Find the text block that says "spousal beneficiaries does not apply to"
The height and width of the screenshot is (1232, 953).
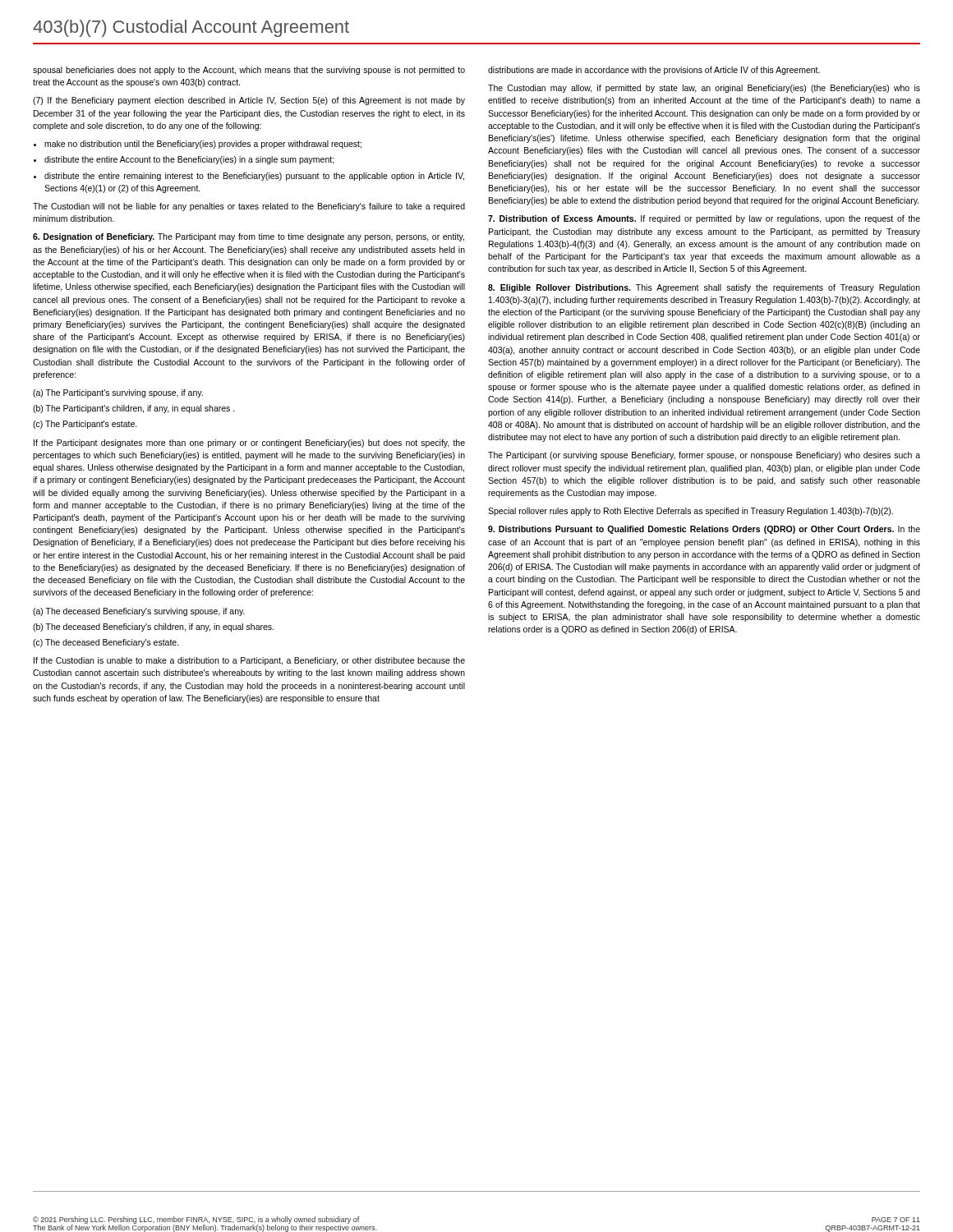pyautogui.click(x=249, y=77)
